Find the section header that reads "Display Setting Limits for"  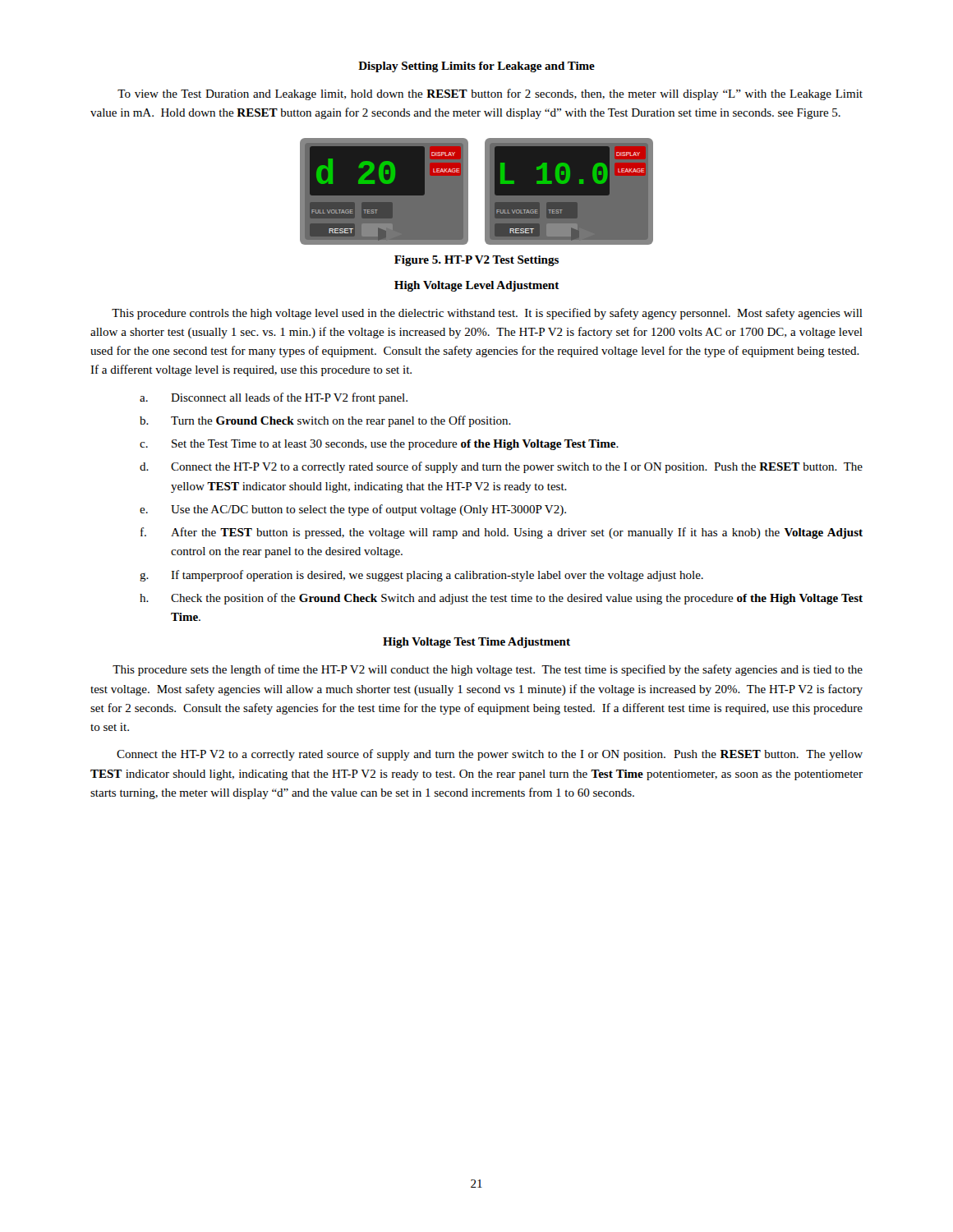(x=476, y=66)
